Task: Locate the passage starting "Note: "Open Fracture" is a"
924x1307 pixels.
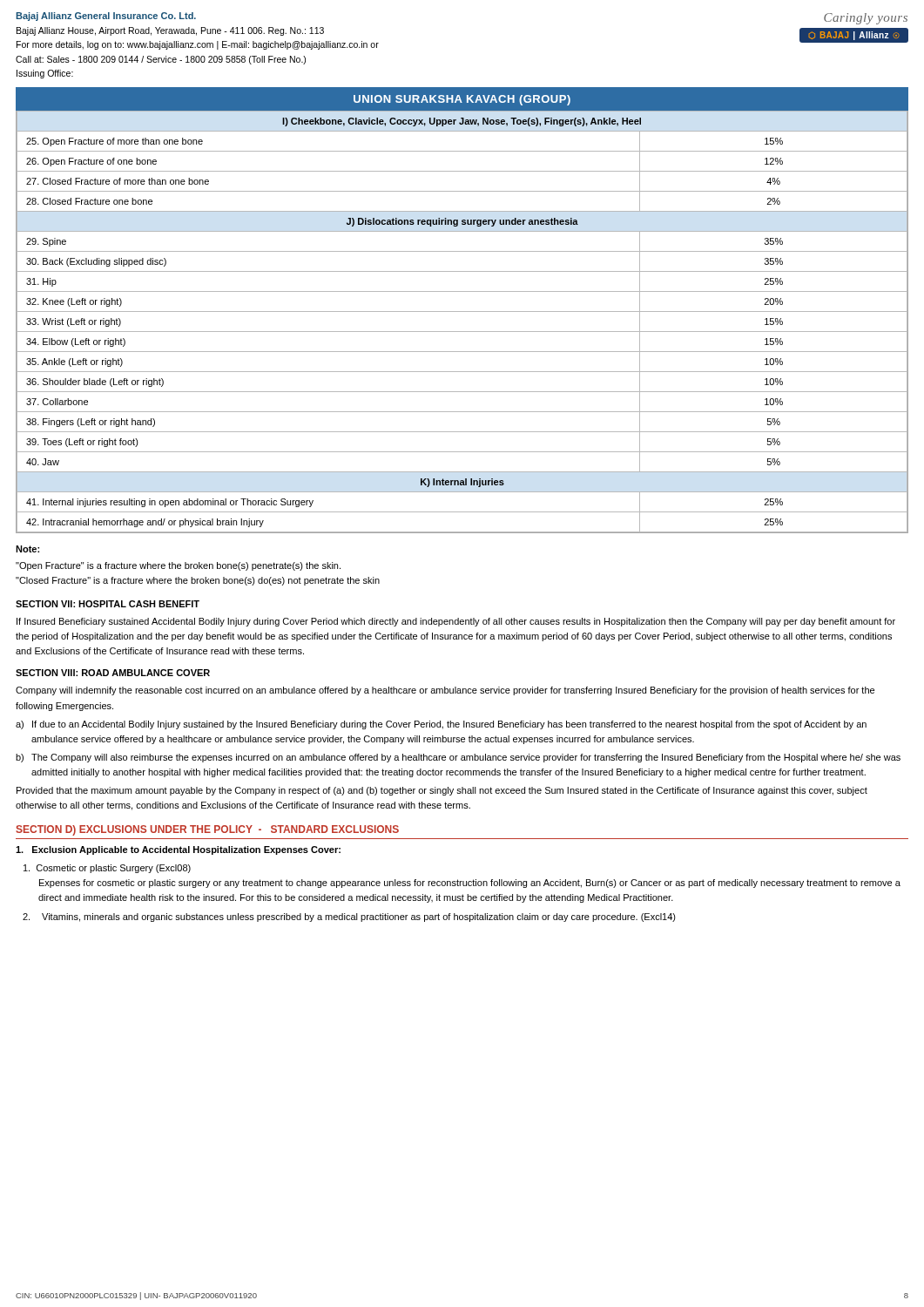Action: (x=27, y=549)
